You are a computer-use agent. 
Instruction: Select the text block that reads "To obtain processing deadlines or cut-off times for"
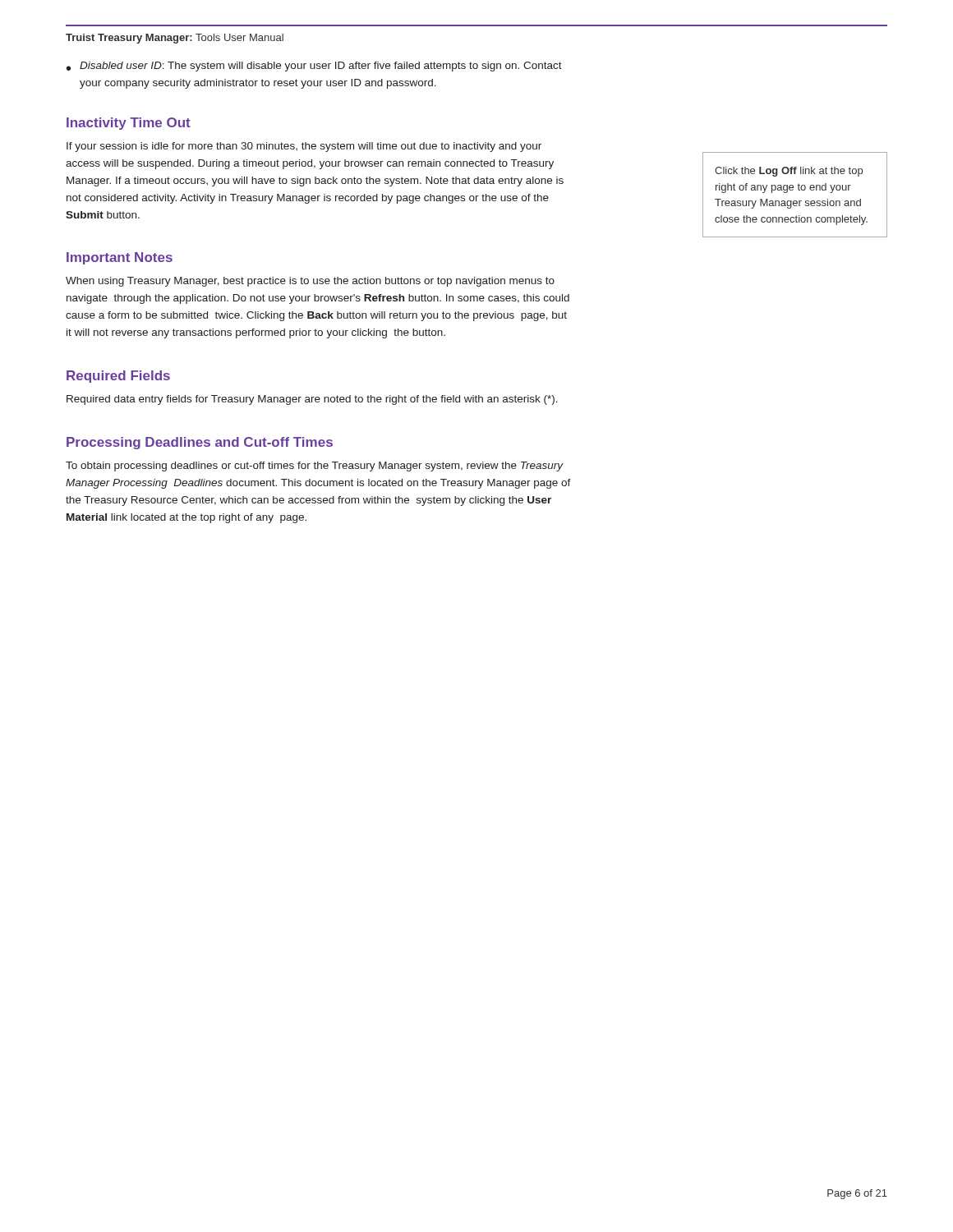click(x=318, y=491)
